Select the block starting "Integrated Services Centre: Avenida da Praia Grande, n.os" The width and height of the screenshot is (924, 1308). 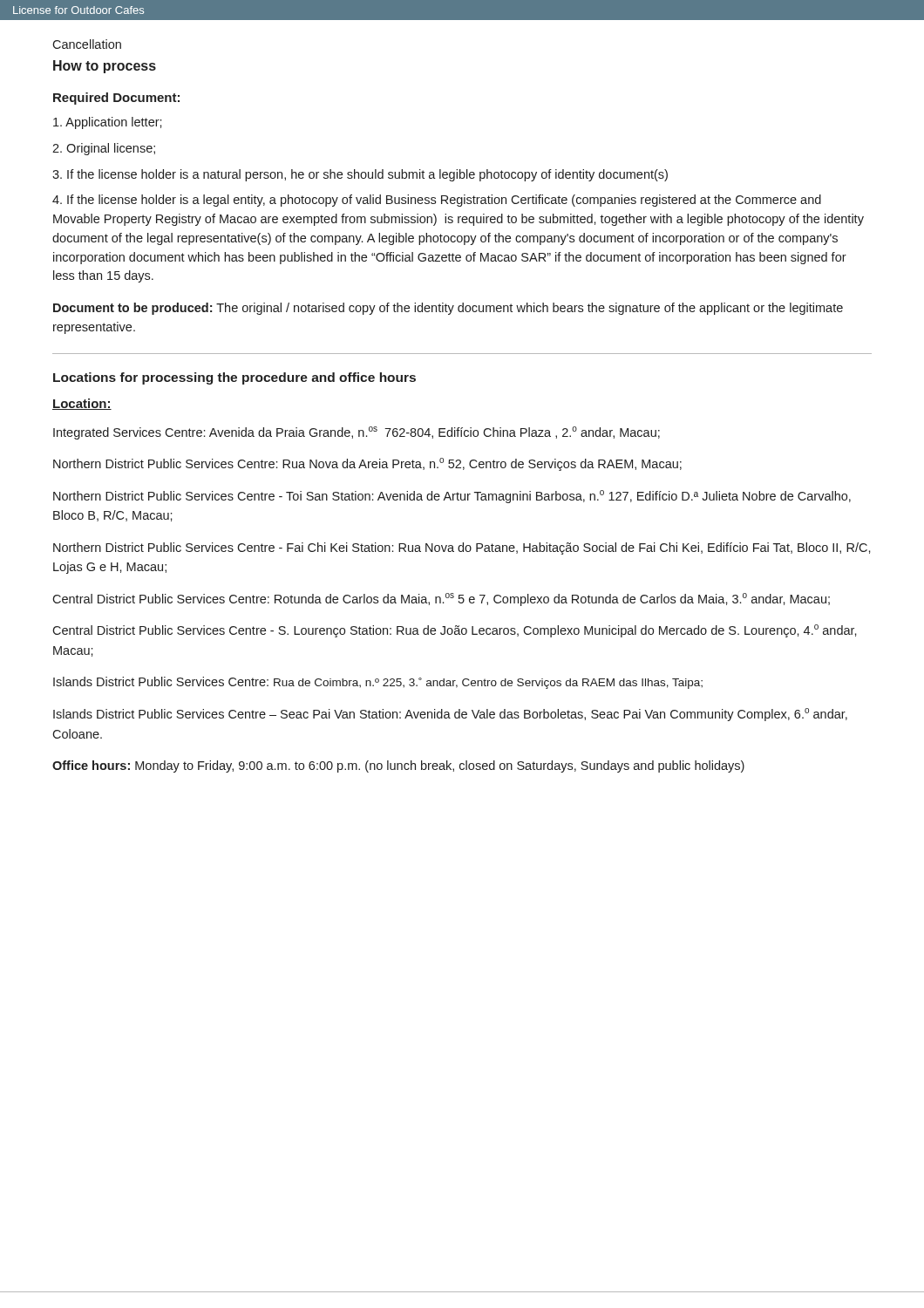click(x=356, y=432)
